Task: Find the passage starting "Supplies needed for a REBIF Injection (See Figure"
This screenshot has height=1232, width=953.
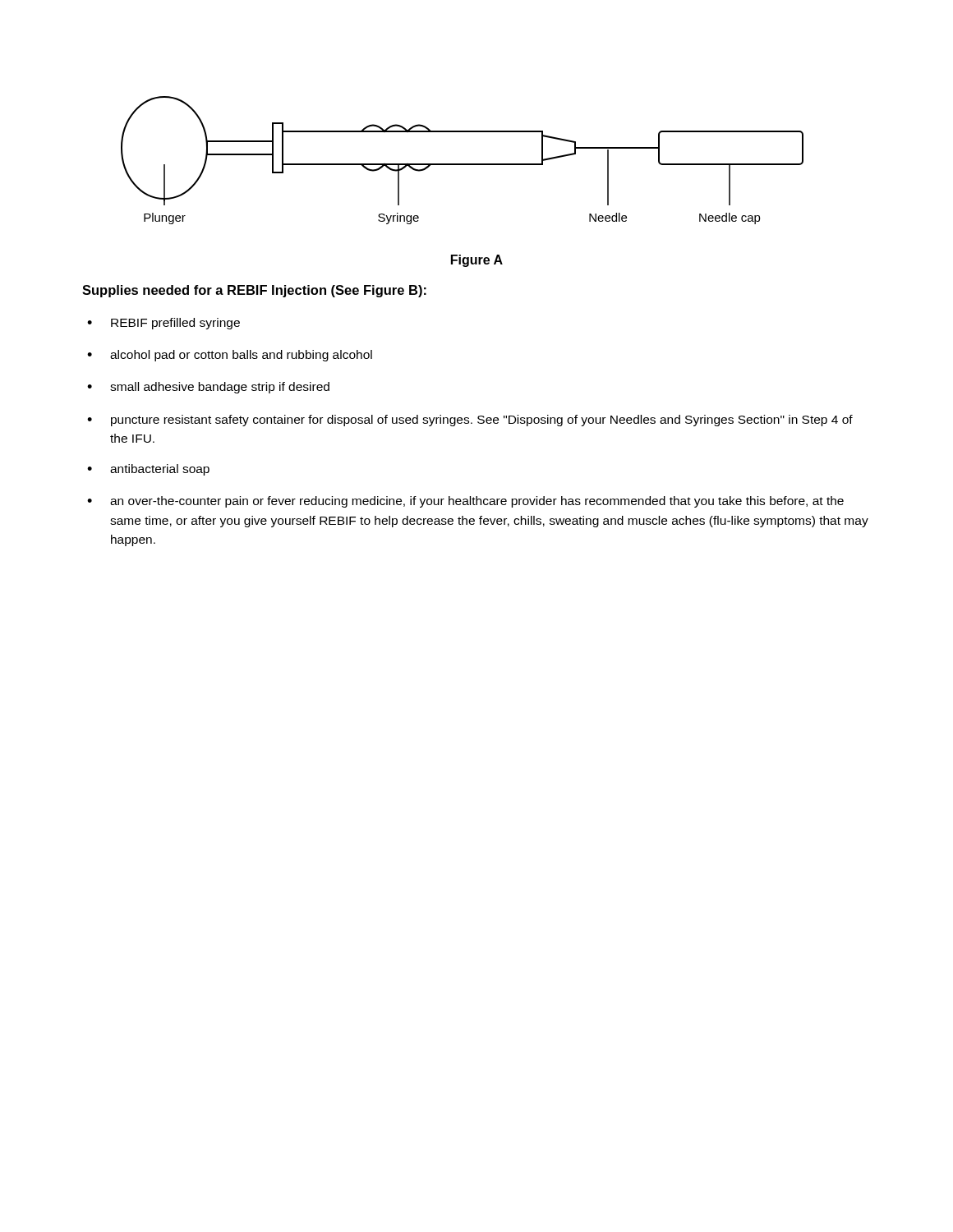Action: point(255,290)
